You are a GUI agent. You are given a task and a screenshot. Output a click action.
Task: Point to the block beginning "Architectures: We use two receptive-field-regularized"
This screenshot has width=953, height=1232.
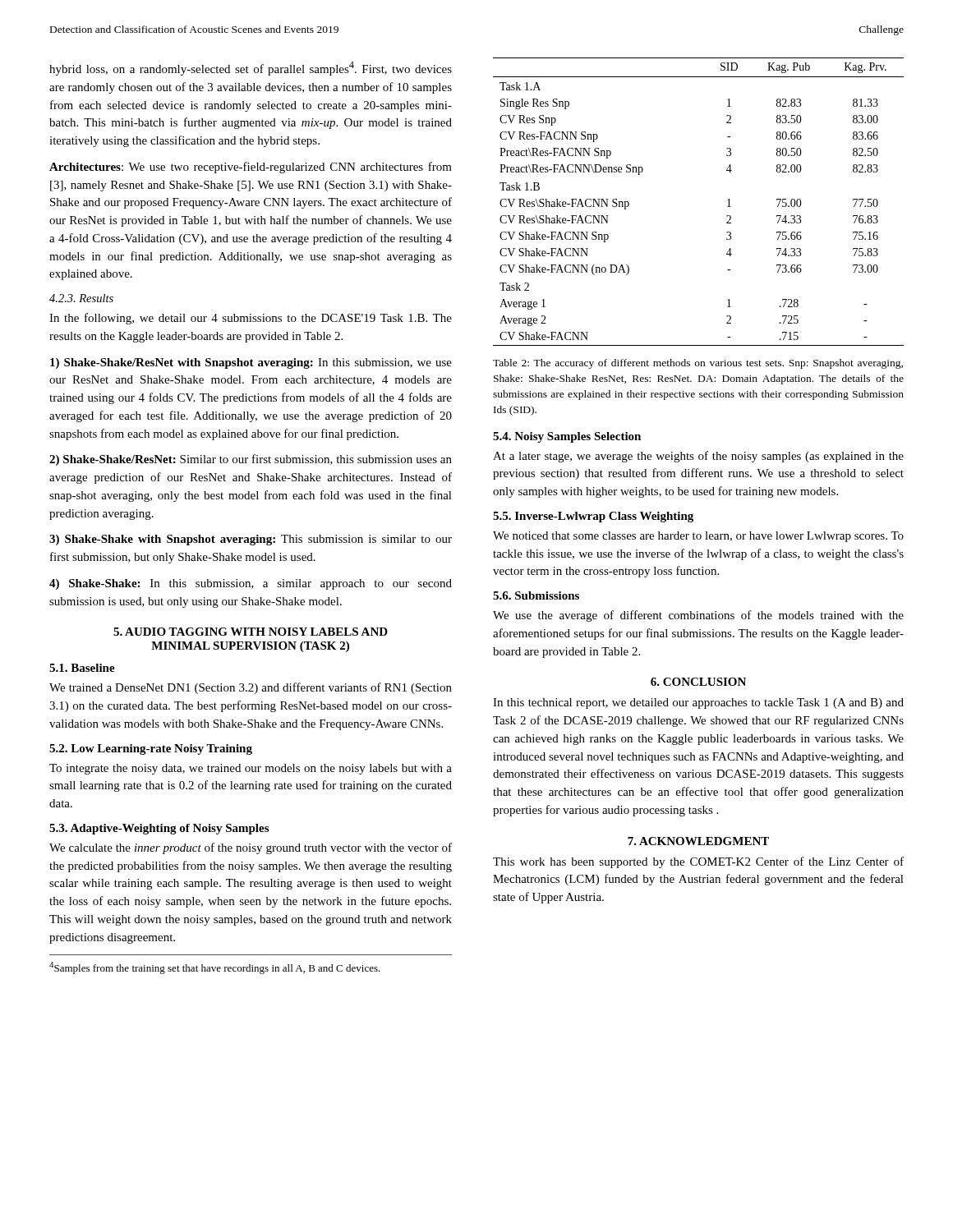pyautogui.click(x=251, y=221)
